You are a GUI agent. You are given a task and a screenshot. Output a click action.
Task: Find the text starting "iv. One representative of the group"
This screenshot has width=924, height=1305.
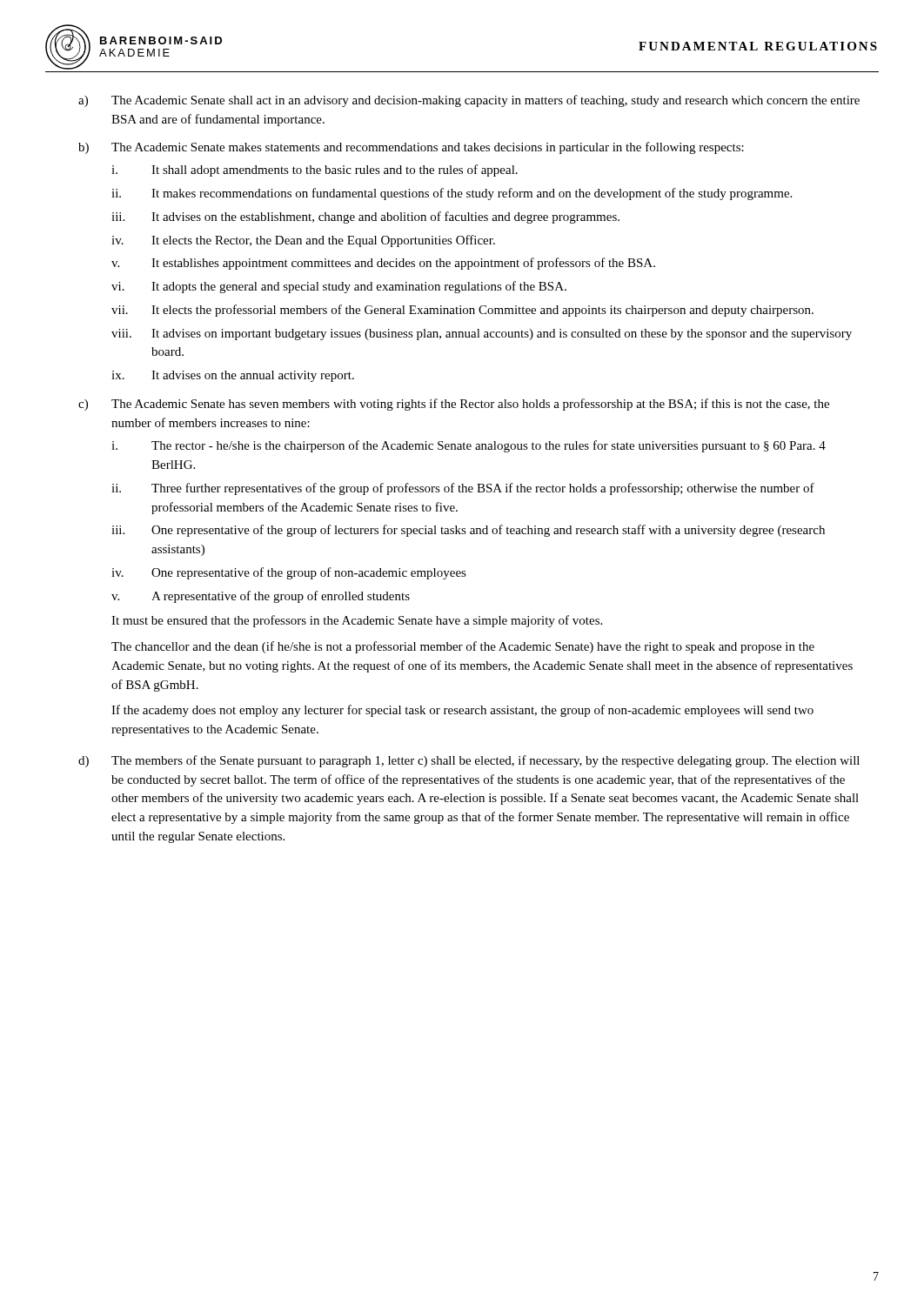289,573
